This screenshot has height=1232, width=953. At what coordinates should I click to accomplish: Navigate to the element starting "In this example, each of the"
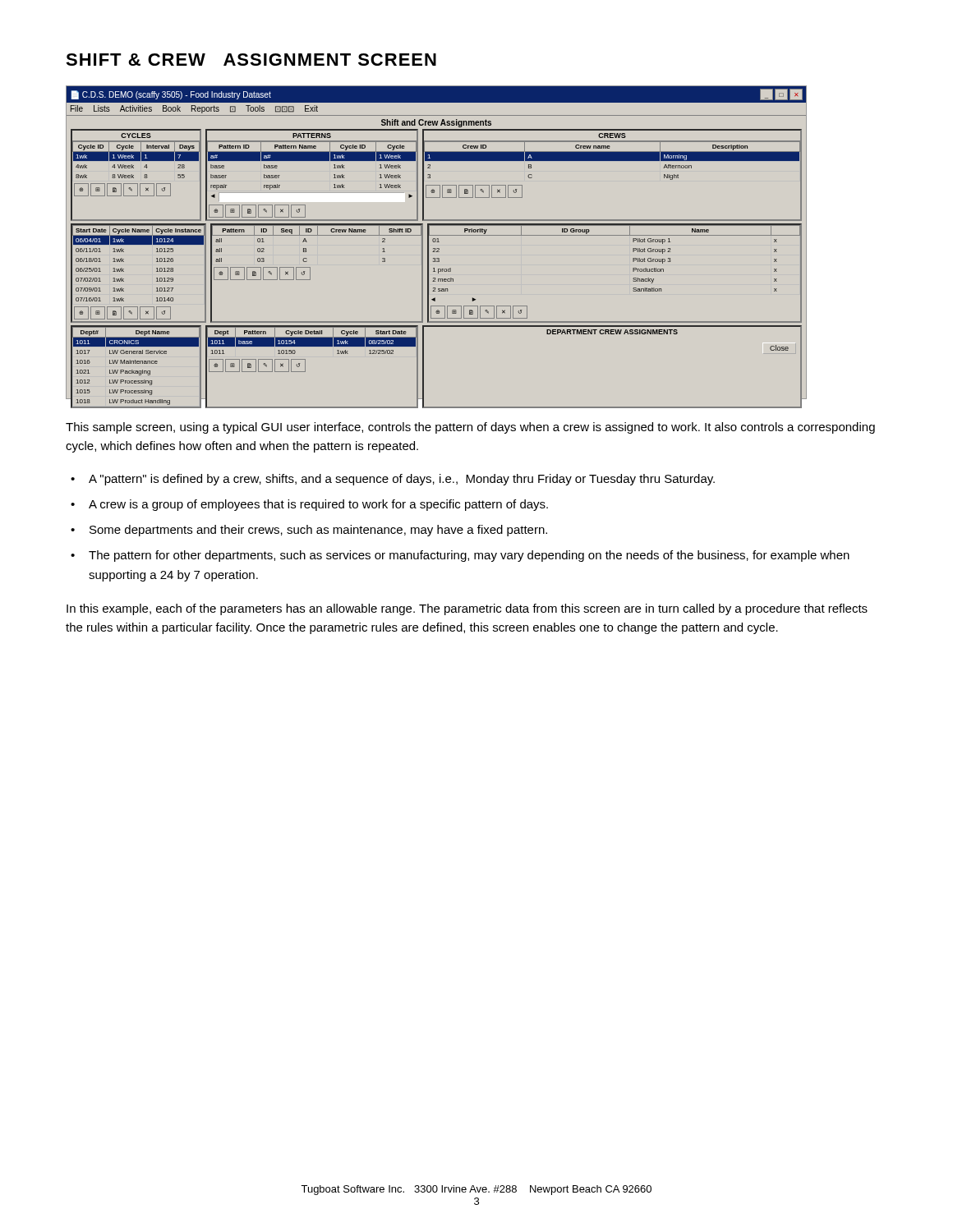(x=467, y=618)
